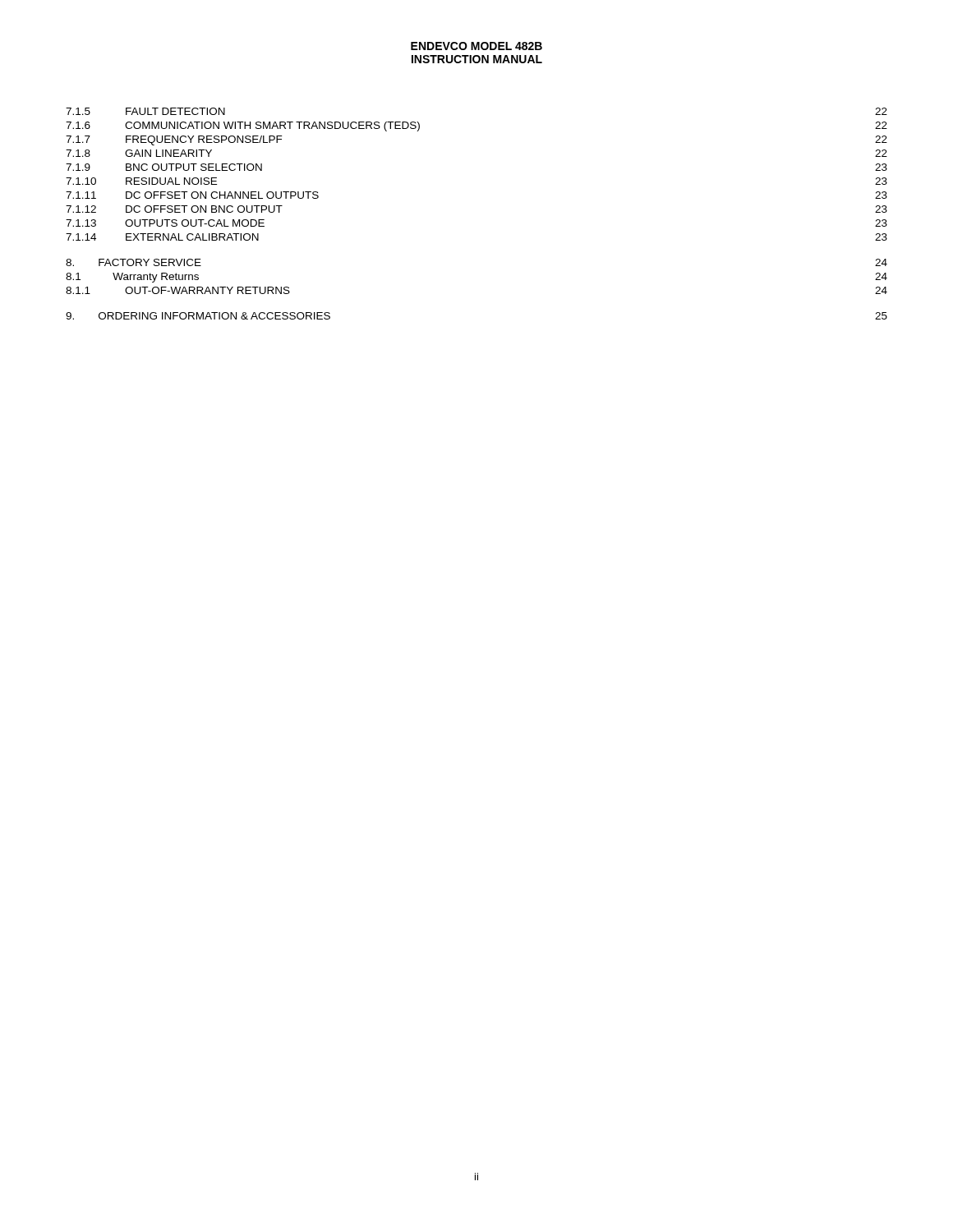Find the list item that reads "9. ORDERING INFORMATION & ACCESSORIES 25"

tap(211, 317)
